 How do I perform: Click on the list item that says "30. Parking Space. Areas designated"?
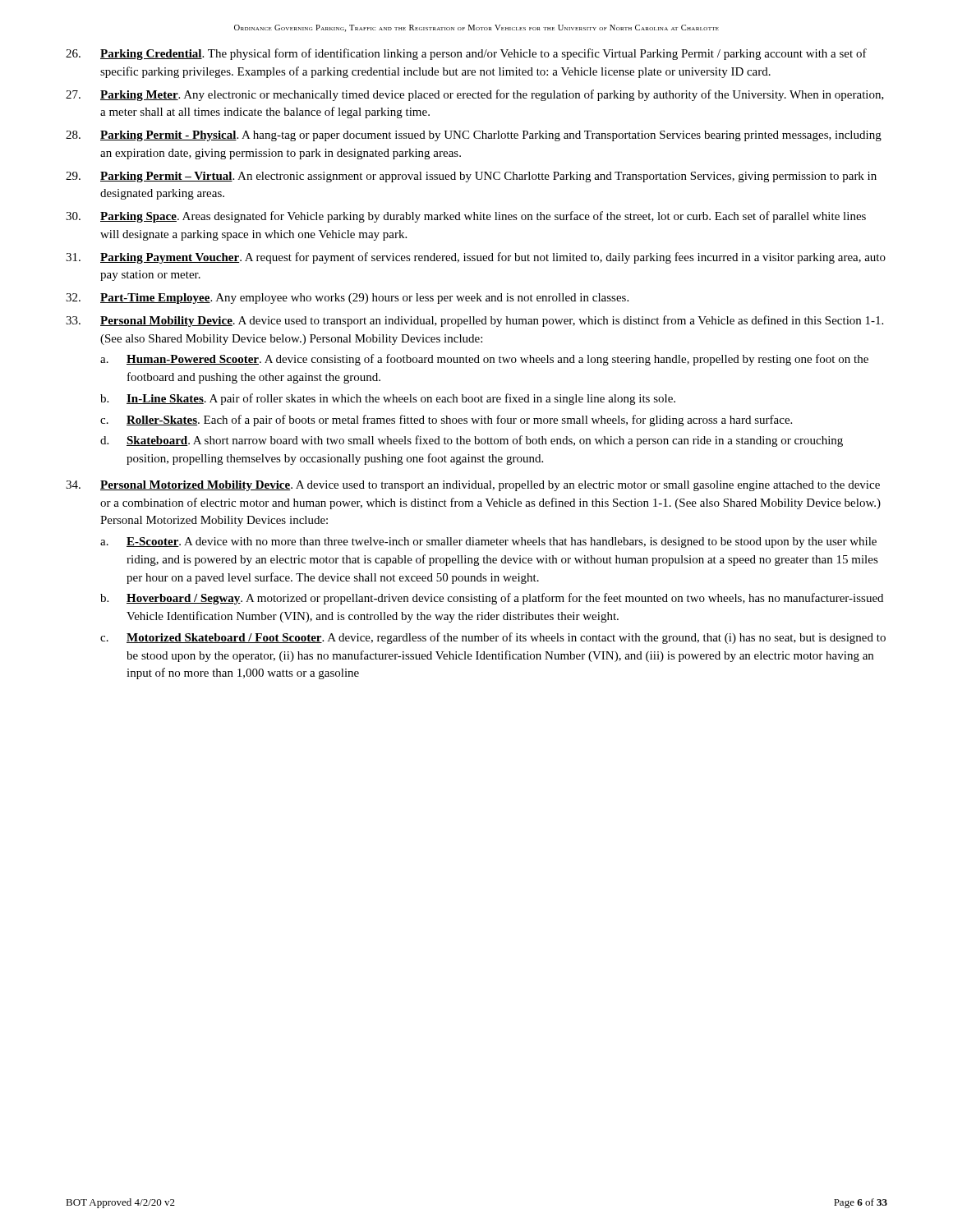click(476, 226)
